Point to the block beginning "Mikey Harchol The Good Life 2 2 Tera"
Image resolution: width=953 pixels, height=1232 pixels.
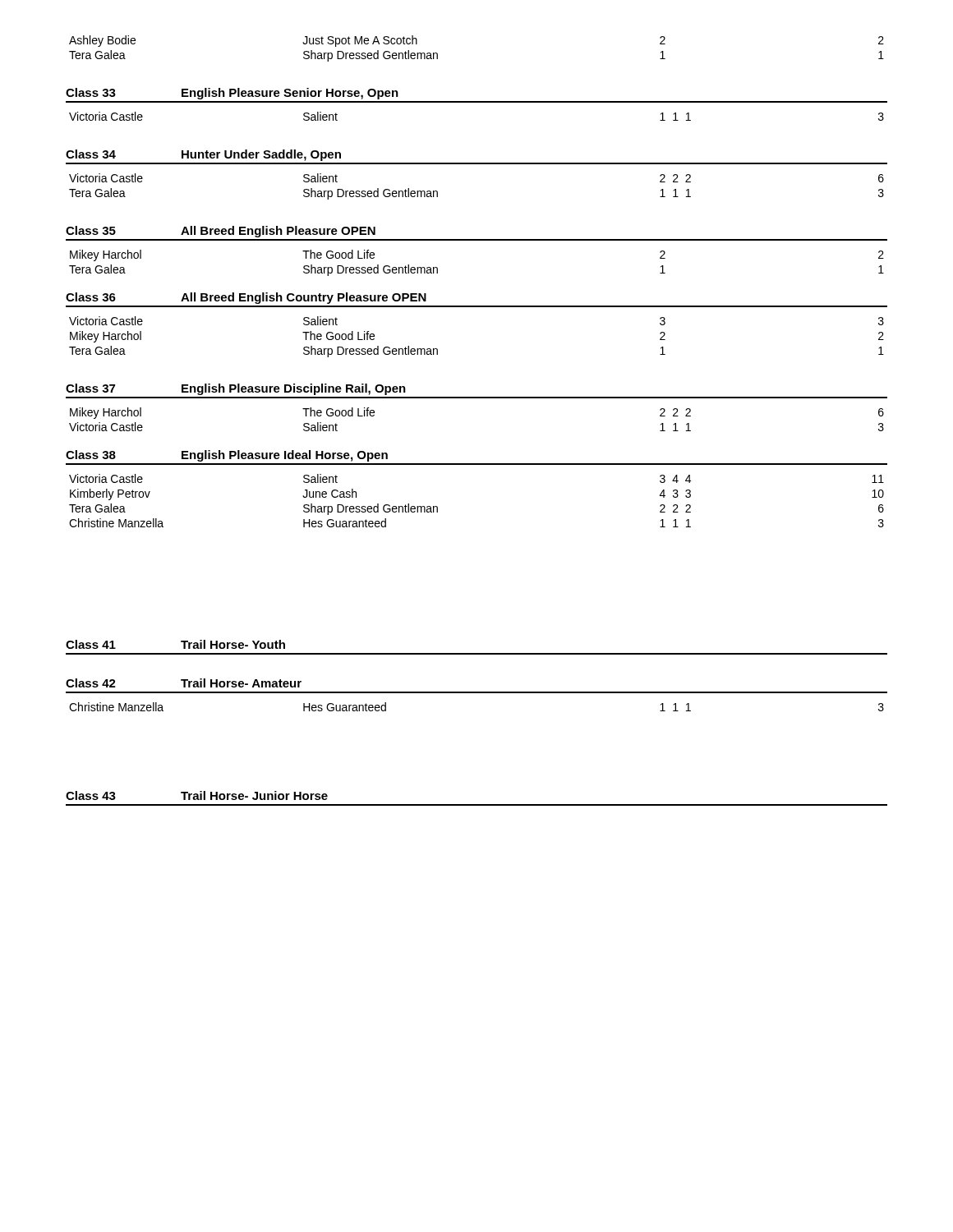coord(106,255)
